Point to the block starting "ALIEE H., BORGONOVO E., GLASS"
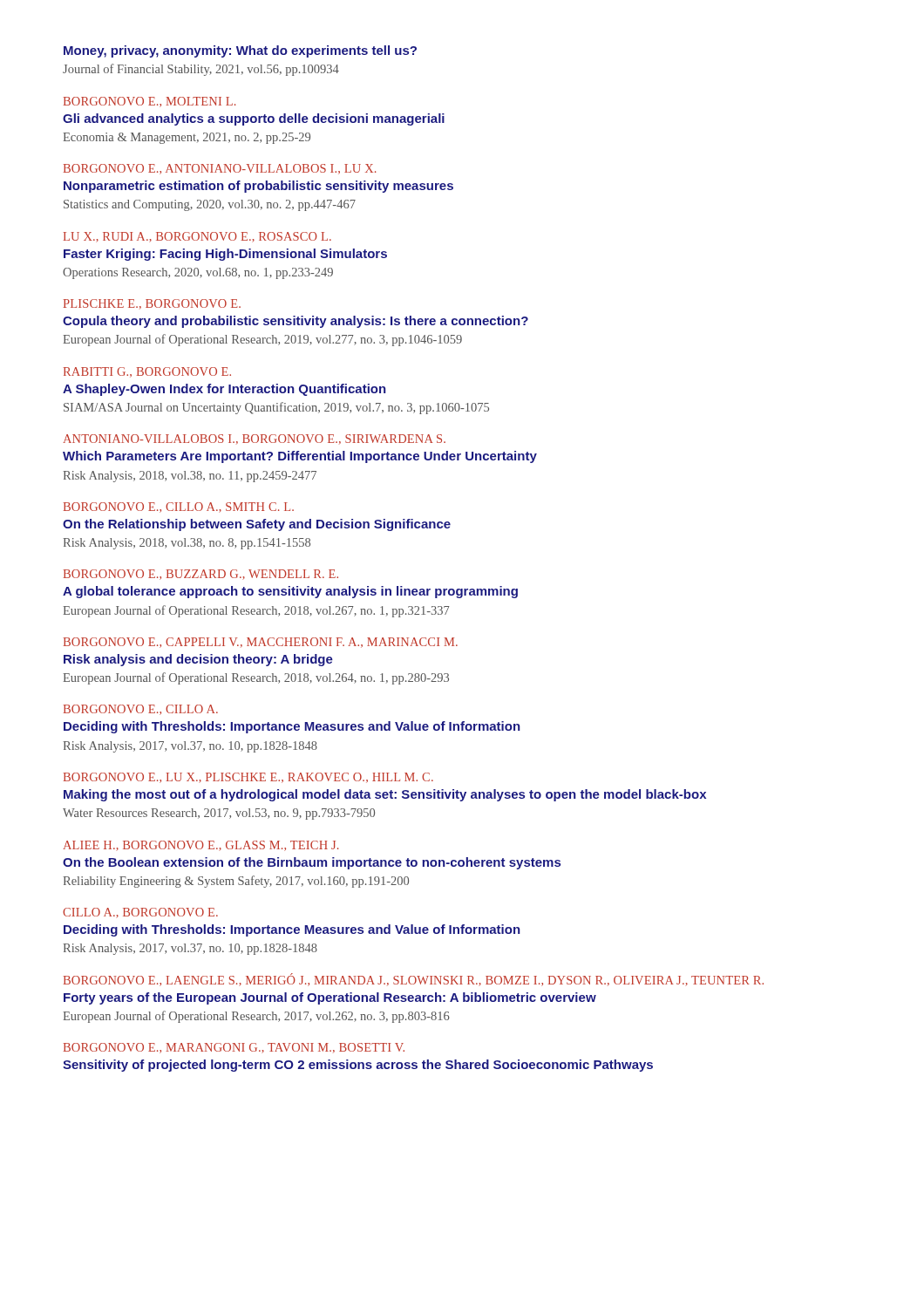The image size is (924, 1308). pyautogui.click(x=462, y=864)
